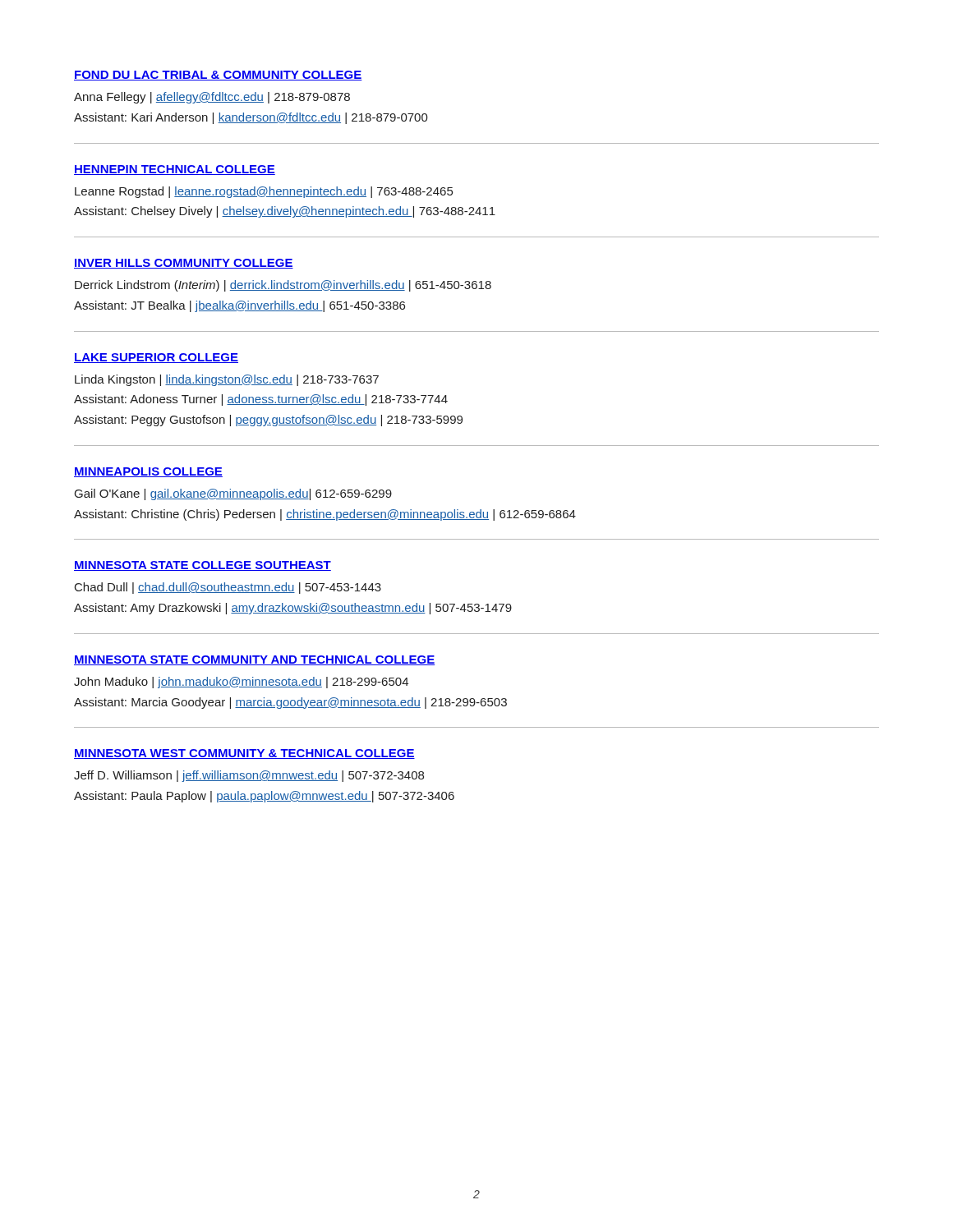
Task: Select the section header with the text "HENNEPIN TECHNICAL COLLEGE"
Action: 174,168
